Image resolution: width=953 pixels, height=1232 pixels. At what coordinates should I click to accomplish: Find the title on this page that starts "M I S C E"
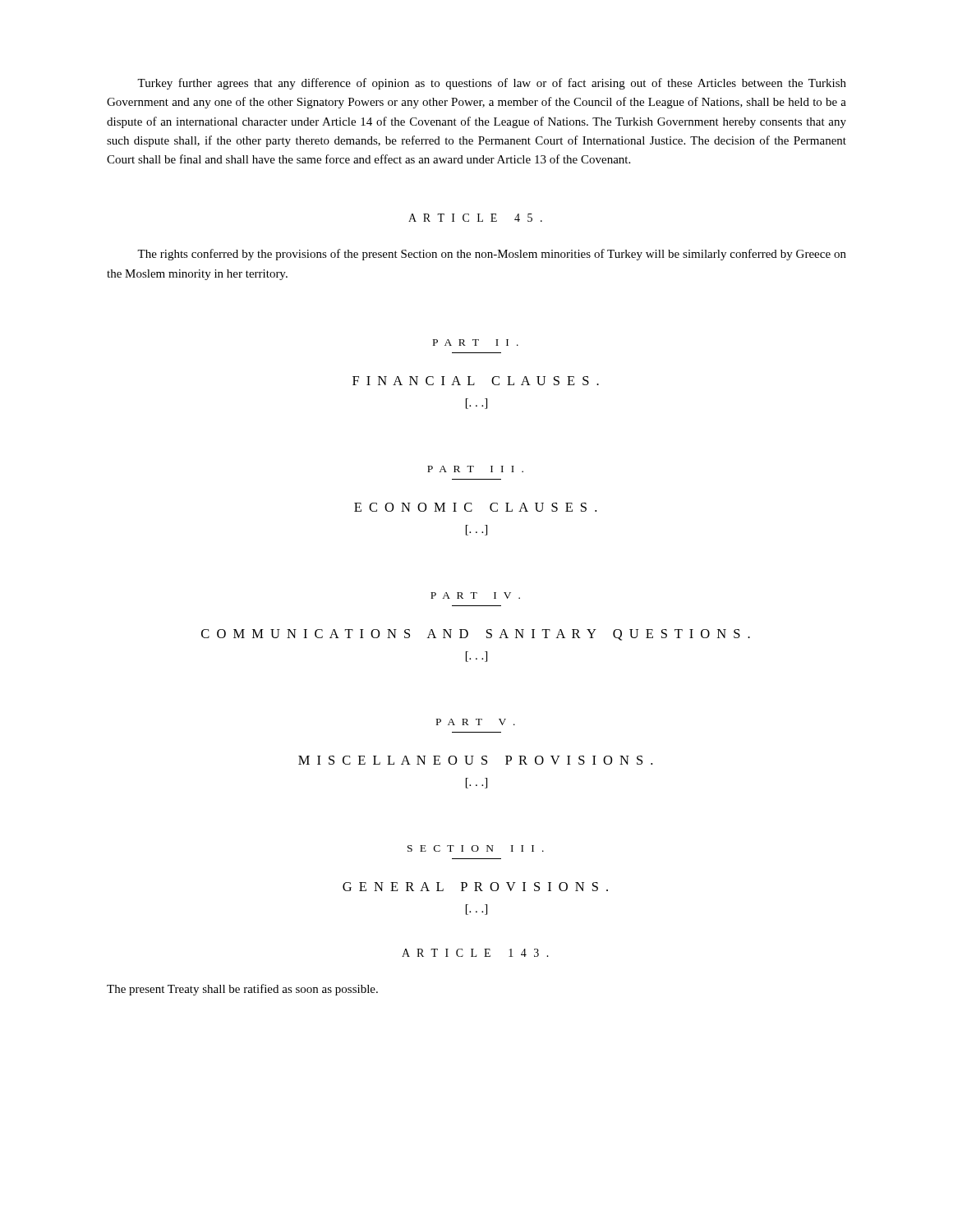[x=476, y=760]
